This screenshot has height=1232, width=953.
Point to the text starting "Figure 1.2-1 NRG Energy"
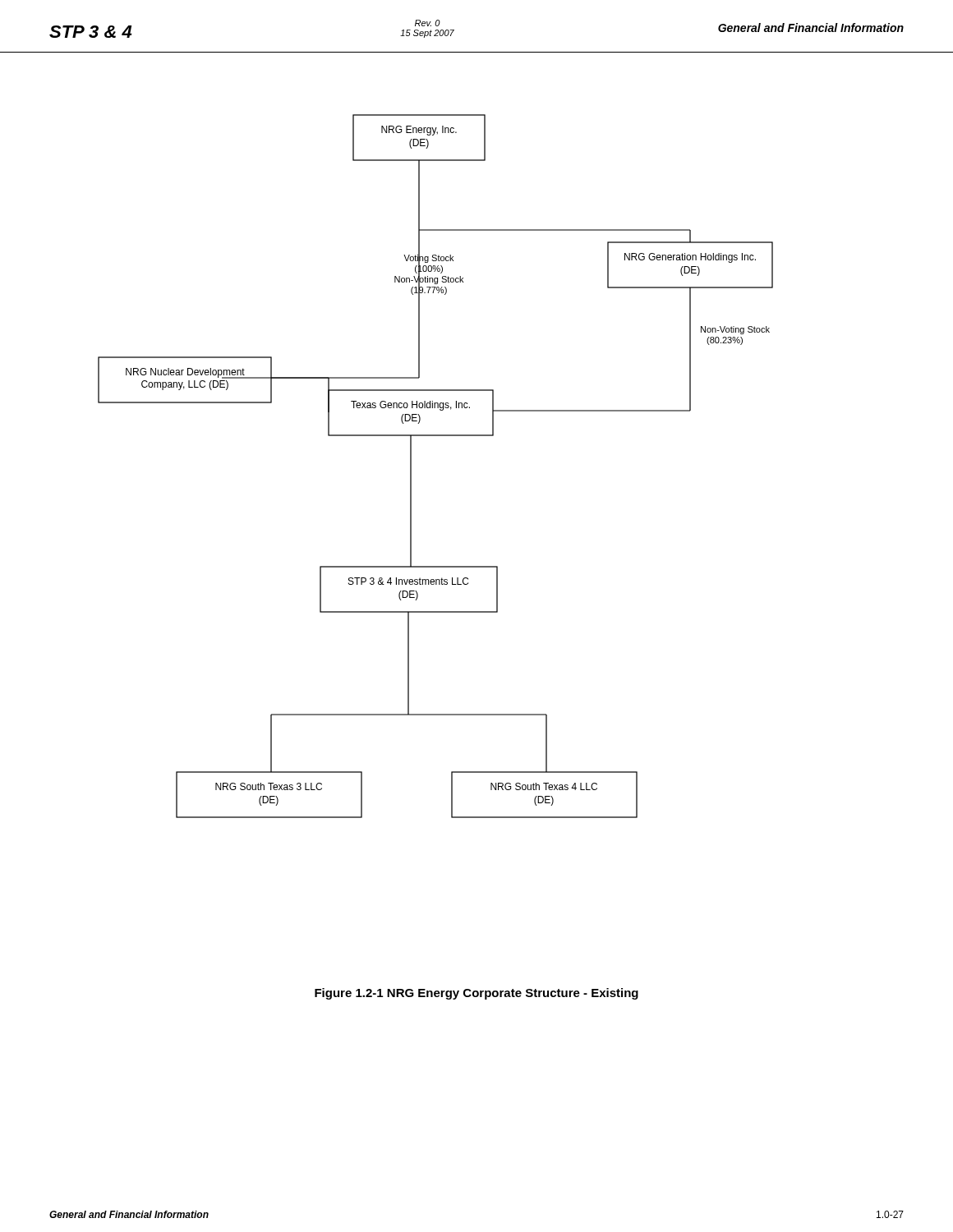coord(476,993)
